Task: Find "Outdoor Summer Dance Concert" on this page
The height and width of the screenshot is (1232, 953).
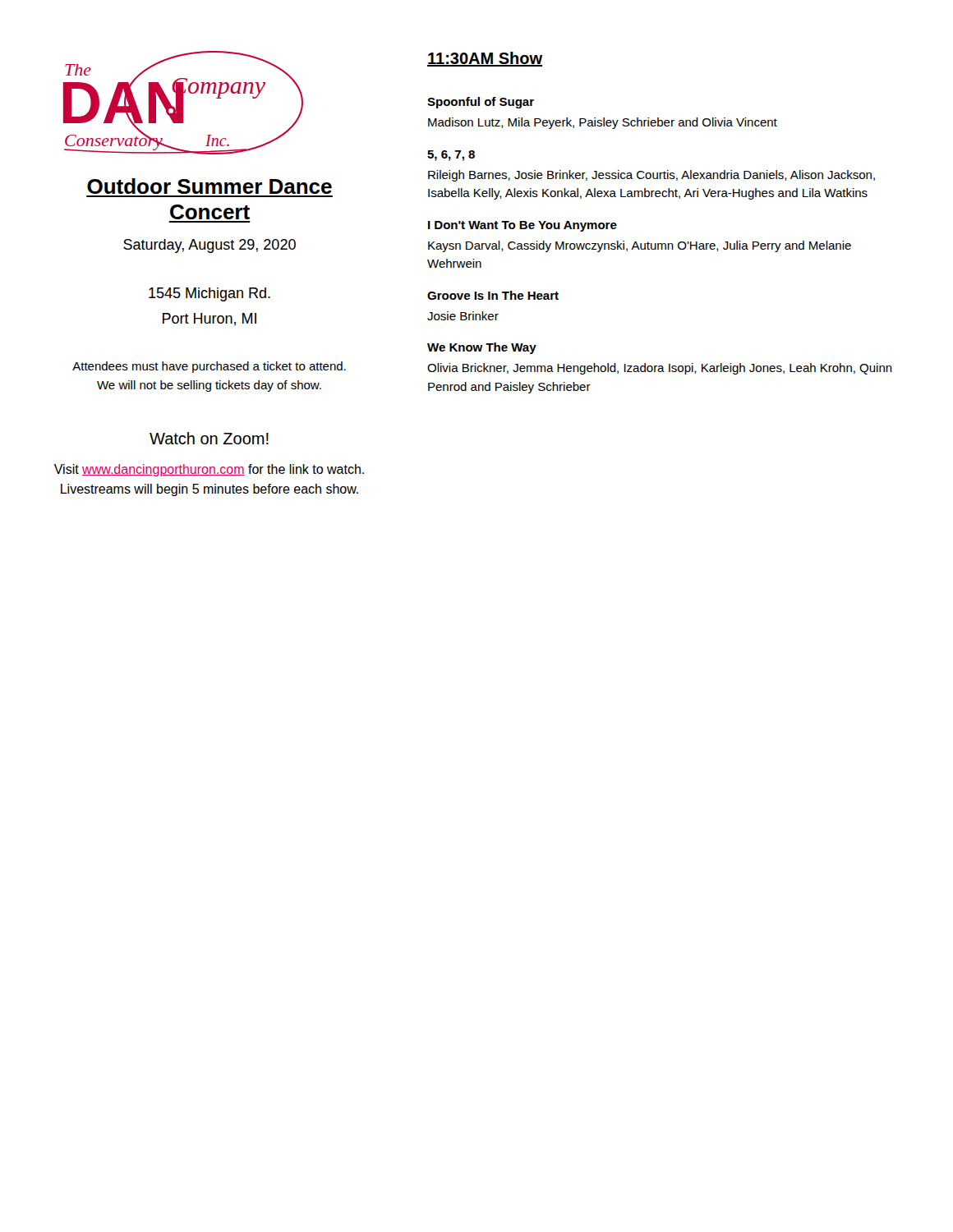Action: (209, 199)
